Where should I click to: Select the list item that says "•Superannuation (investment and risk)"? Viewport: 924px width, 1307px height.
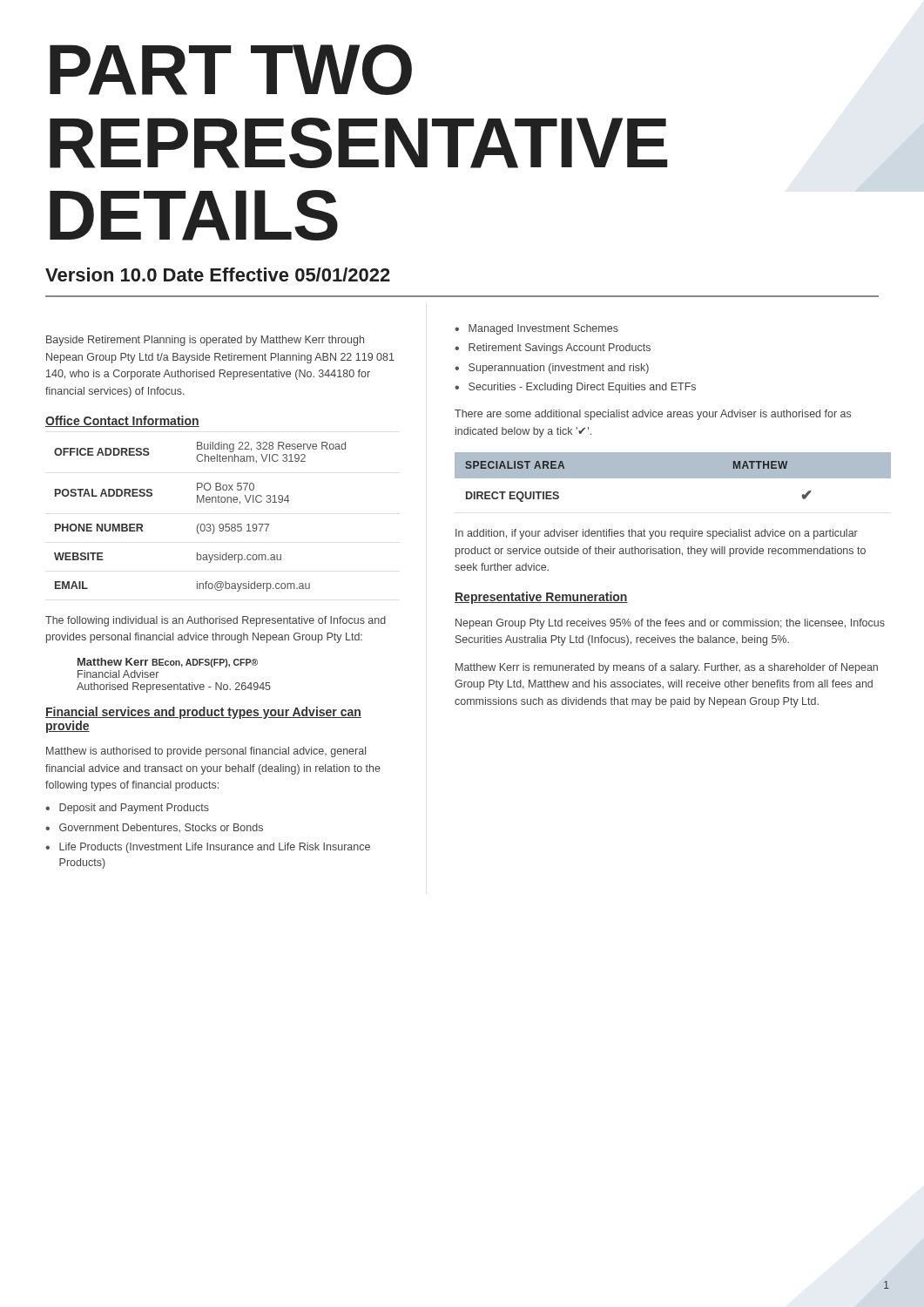pos(552,369)
